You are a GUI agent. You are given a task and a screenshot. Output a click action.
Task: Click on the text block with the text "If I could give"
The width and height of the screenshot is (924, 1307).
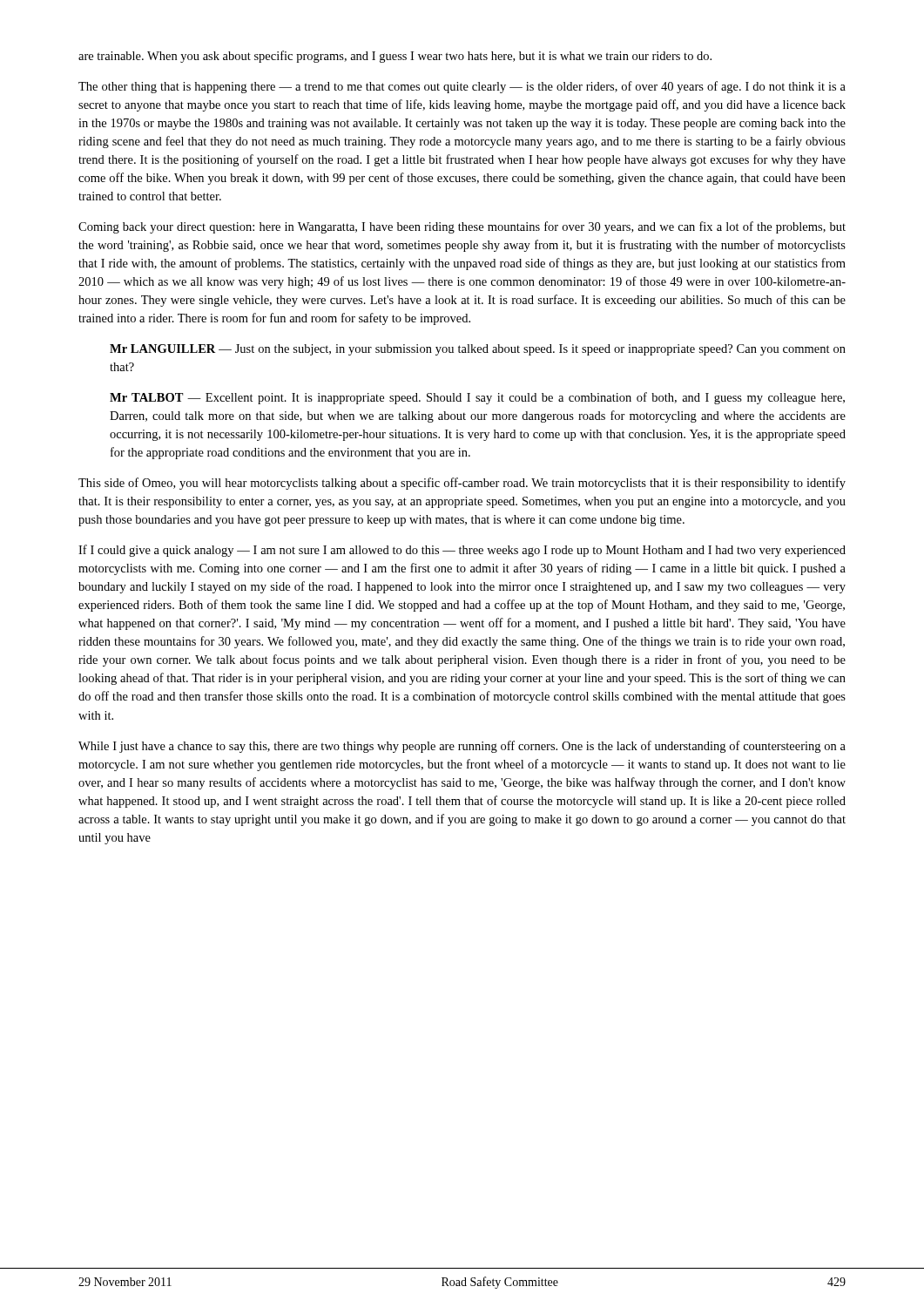pyautogui.click(x=462, y=633)
